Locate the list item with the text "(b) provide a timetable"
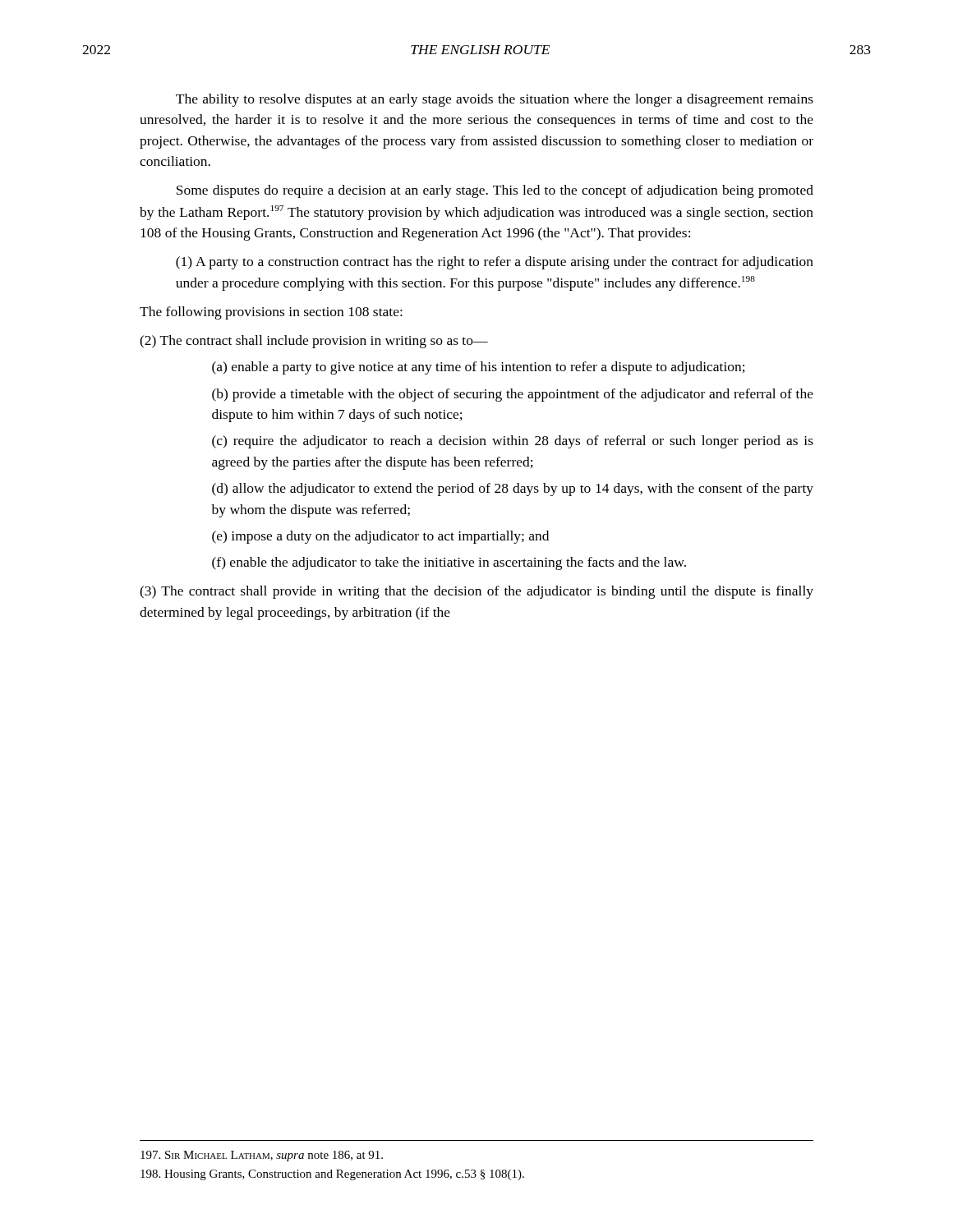953x1232 pixels. click(512, 404)
